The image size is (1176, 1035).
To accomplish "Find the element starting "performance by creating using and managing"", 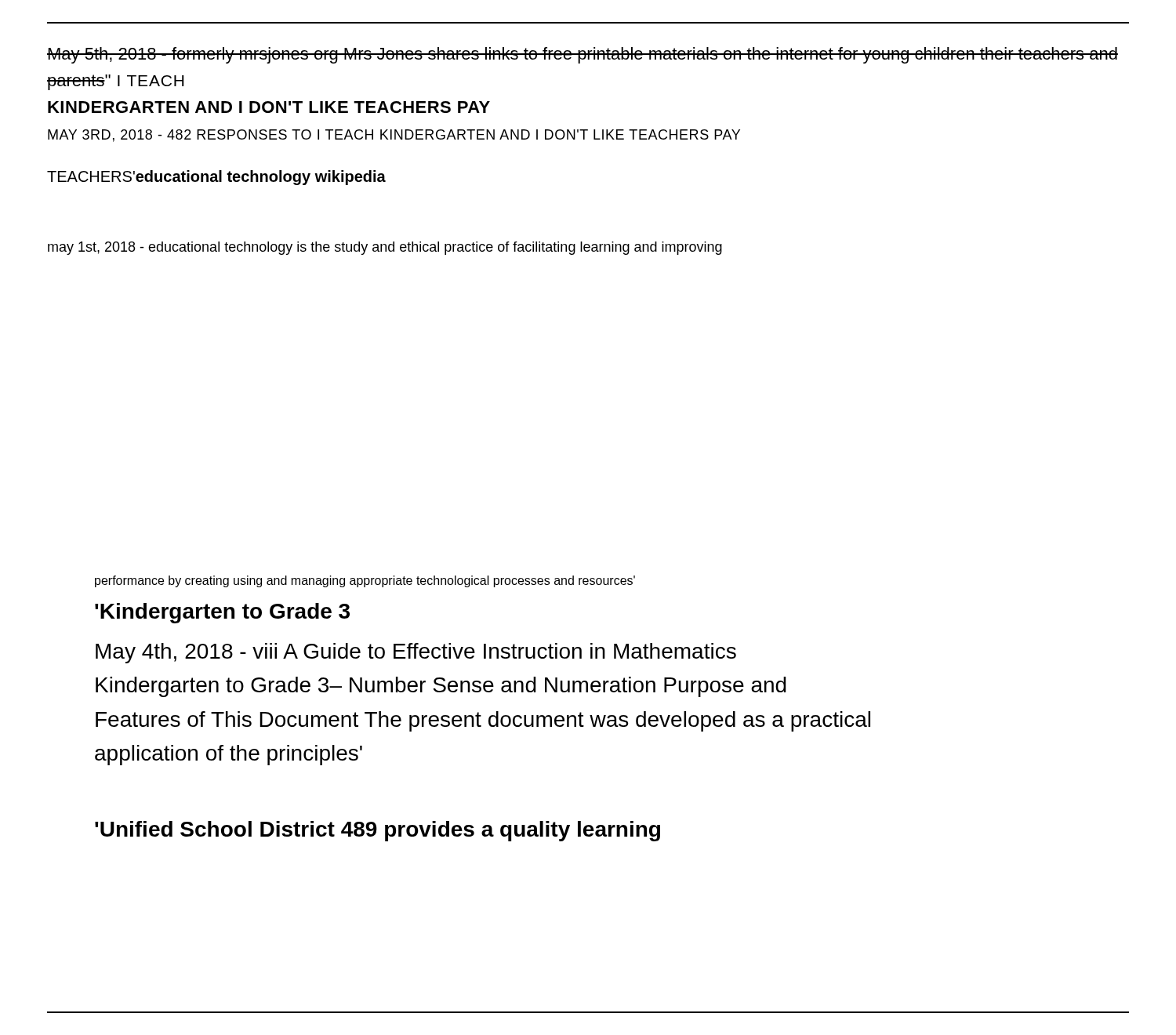I will 365,581.
